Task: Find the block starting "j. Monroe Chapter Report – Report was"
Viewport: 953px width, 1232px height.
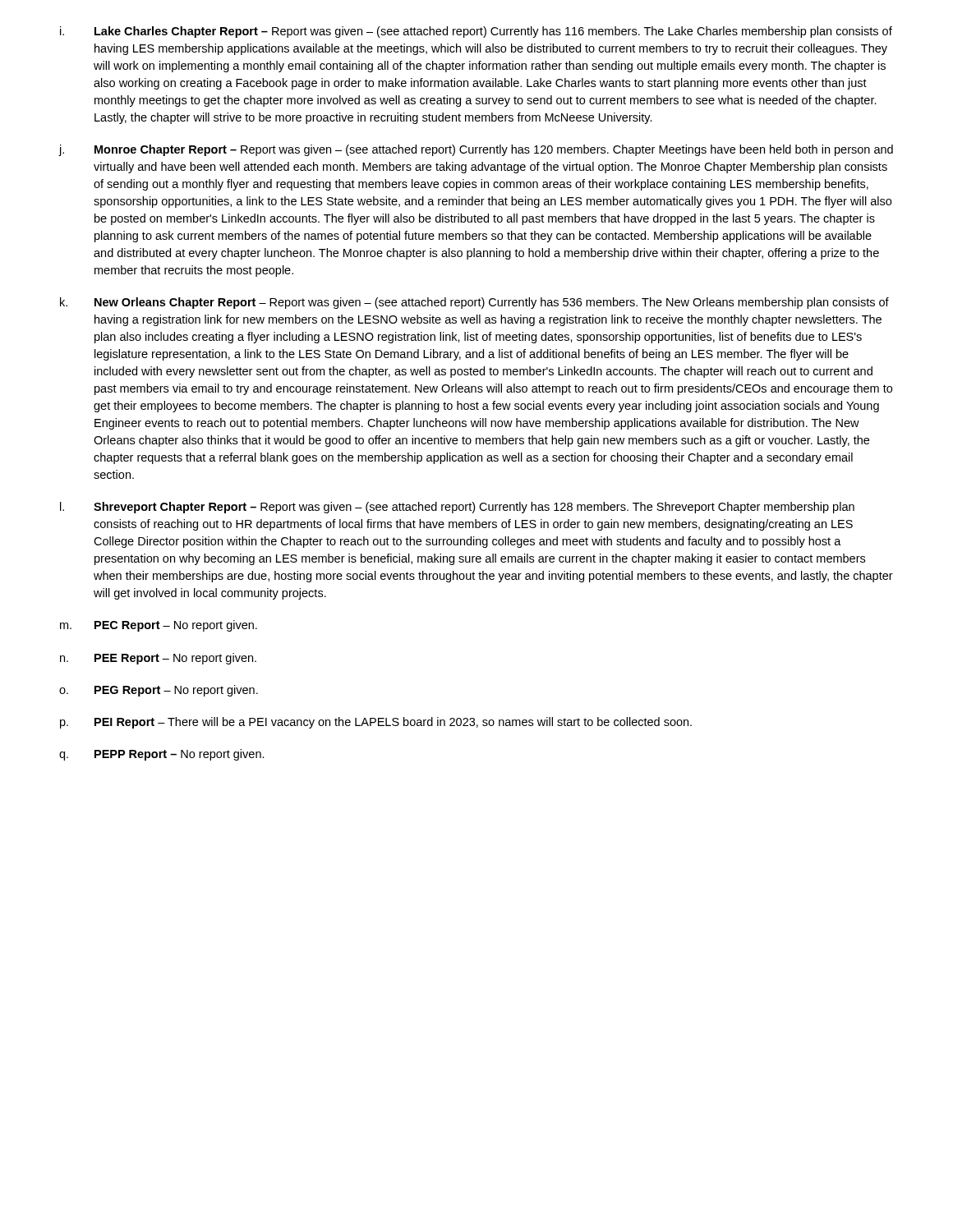Action: (476, 210)
